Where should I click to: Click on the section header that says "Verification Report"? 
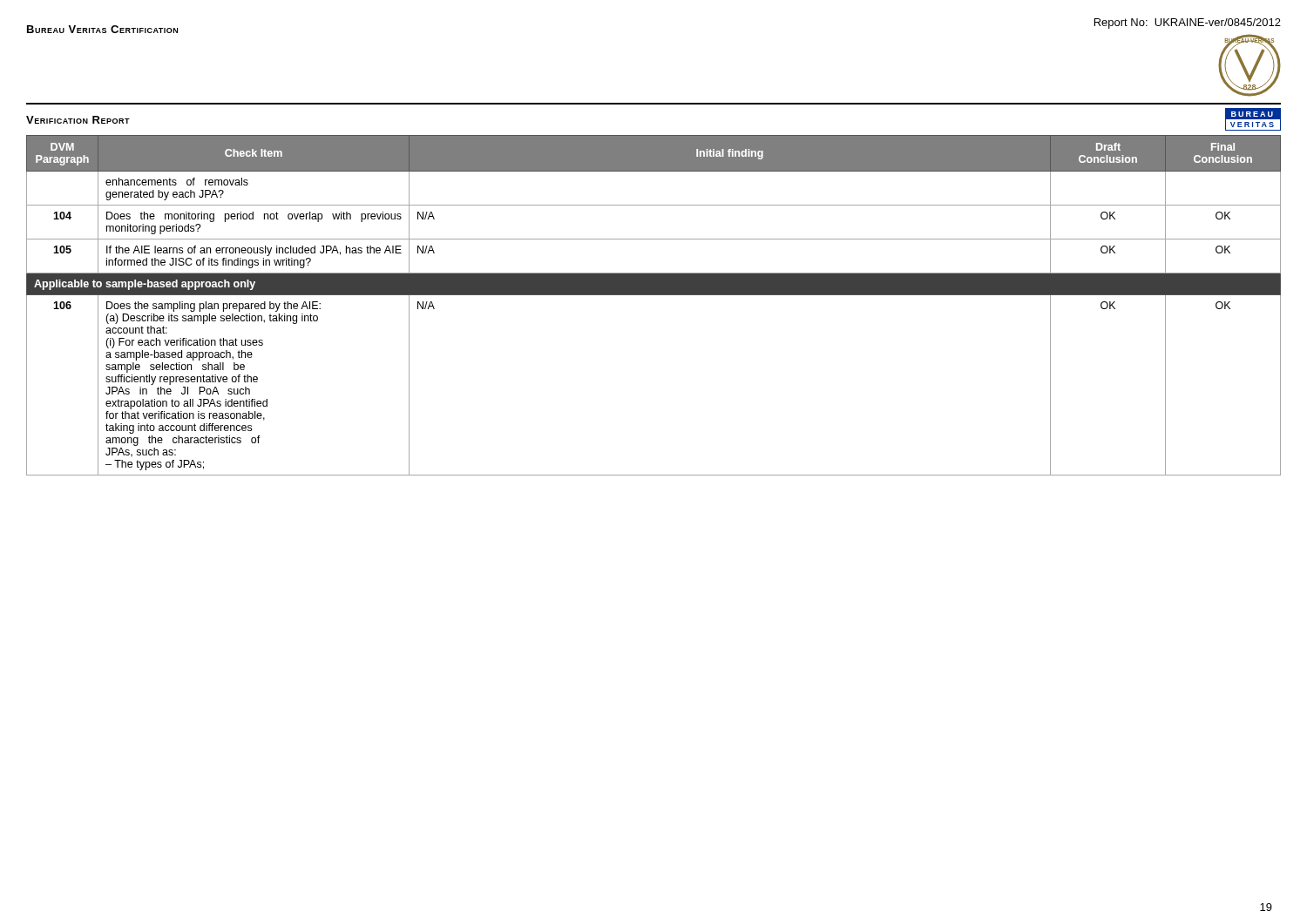pos(78,119)
